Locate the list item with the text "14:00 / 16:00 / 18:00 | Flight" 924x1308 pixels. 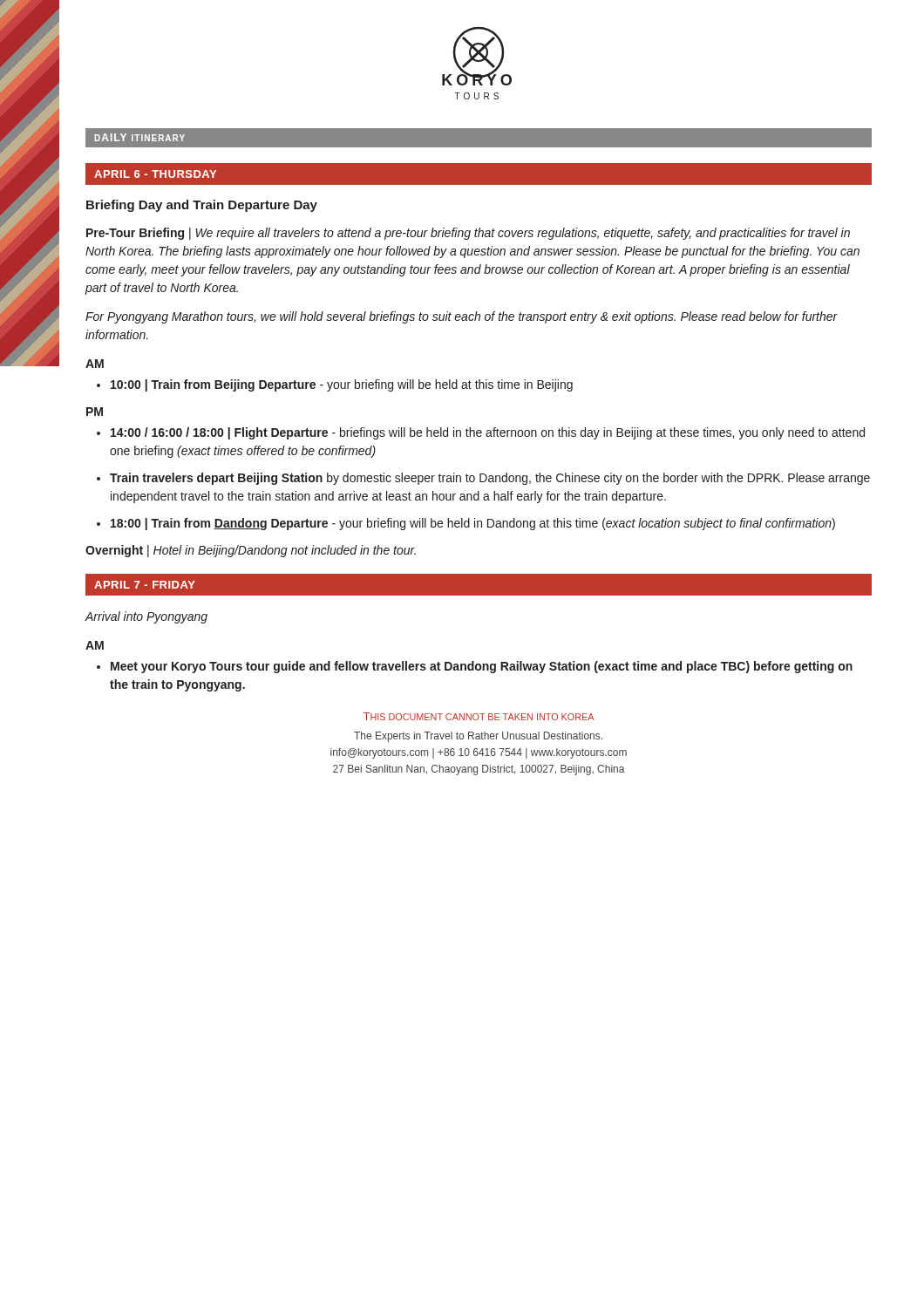point(488,442)
